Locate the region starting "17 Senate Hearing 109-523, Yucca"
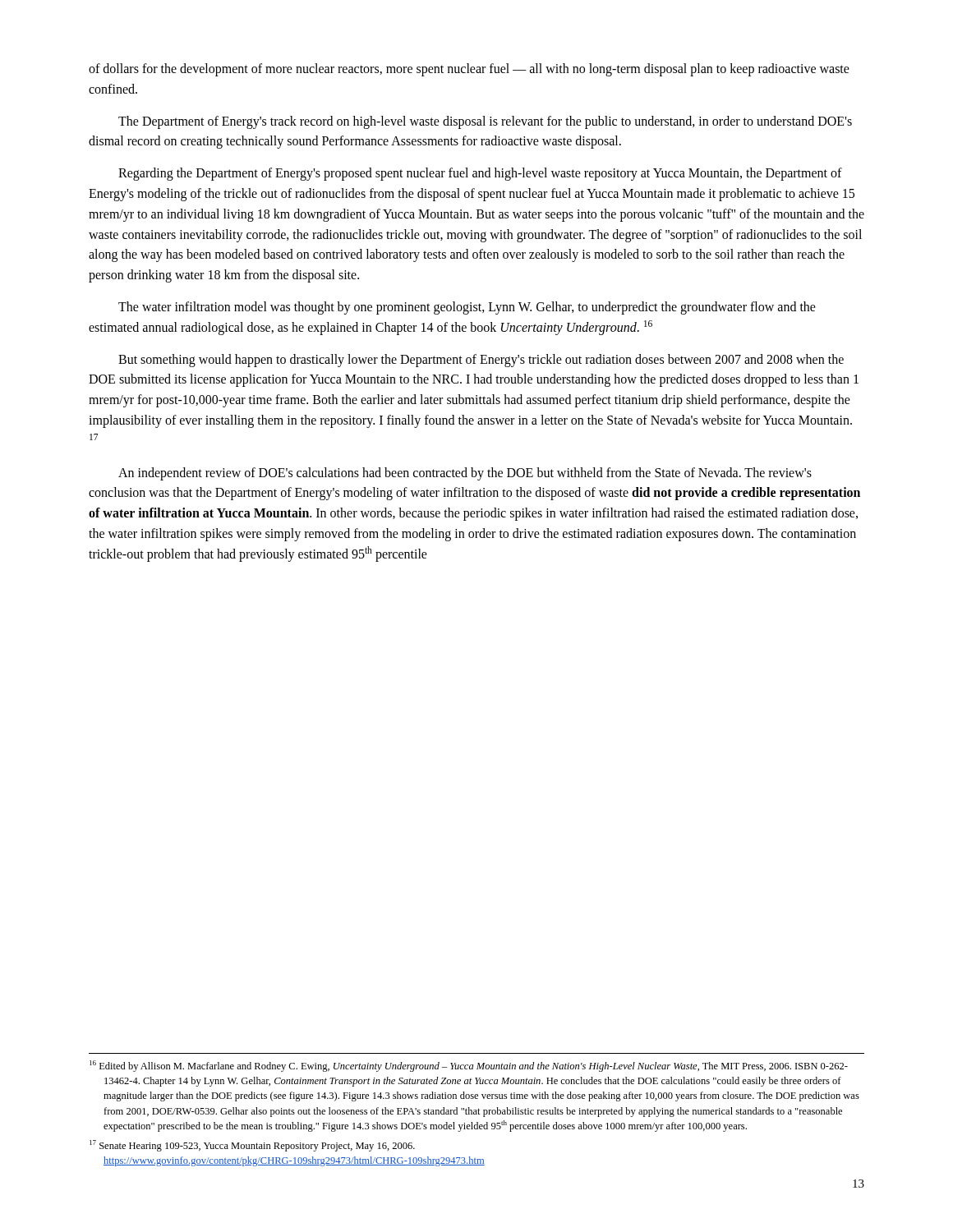This screenshot has width=953, height=1232. tap(287, 1152)
